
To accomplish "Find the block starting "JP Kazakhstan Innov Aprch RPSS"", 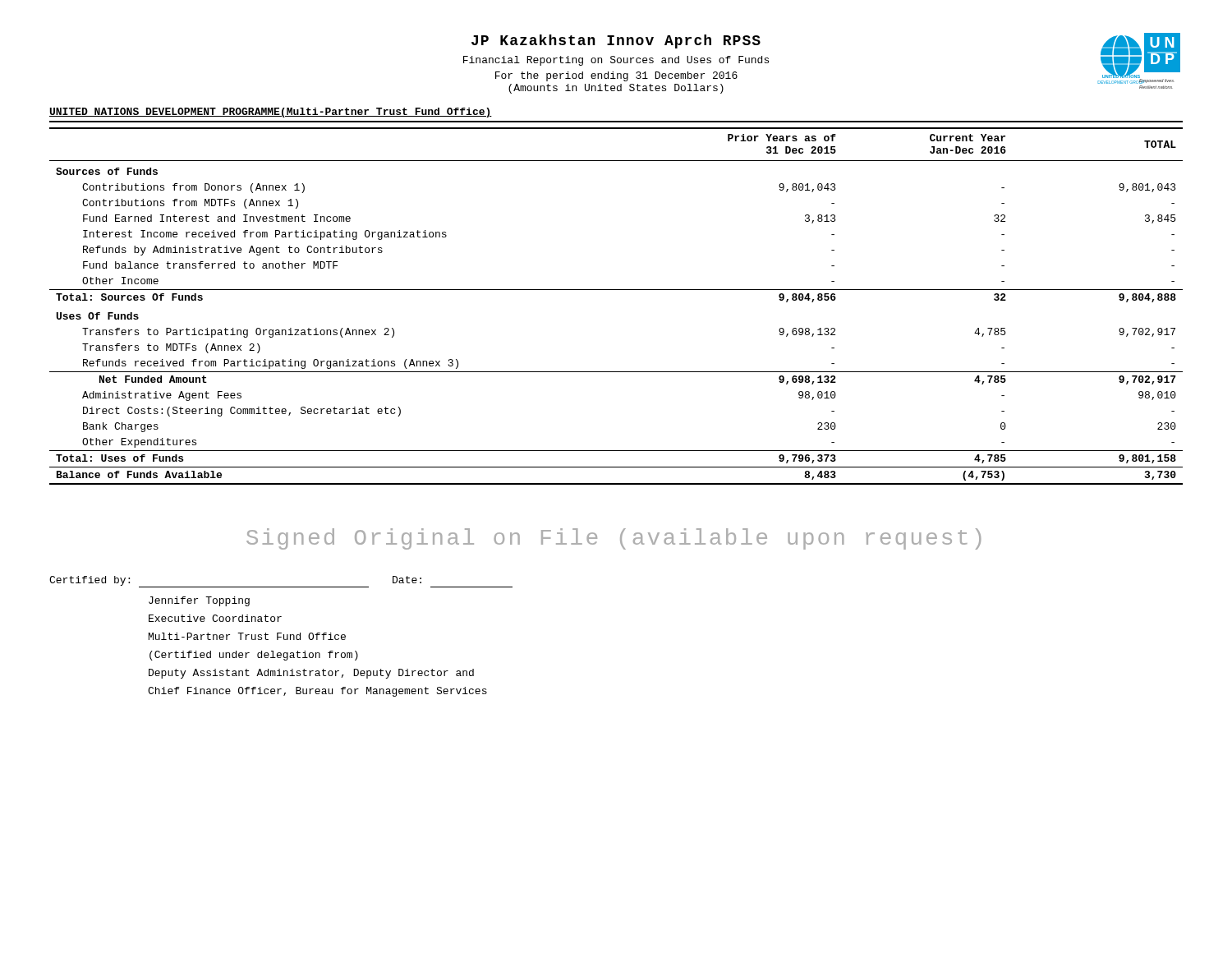I will coord(616,41).
